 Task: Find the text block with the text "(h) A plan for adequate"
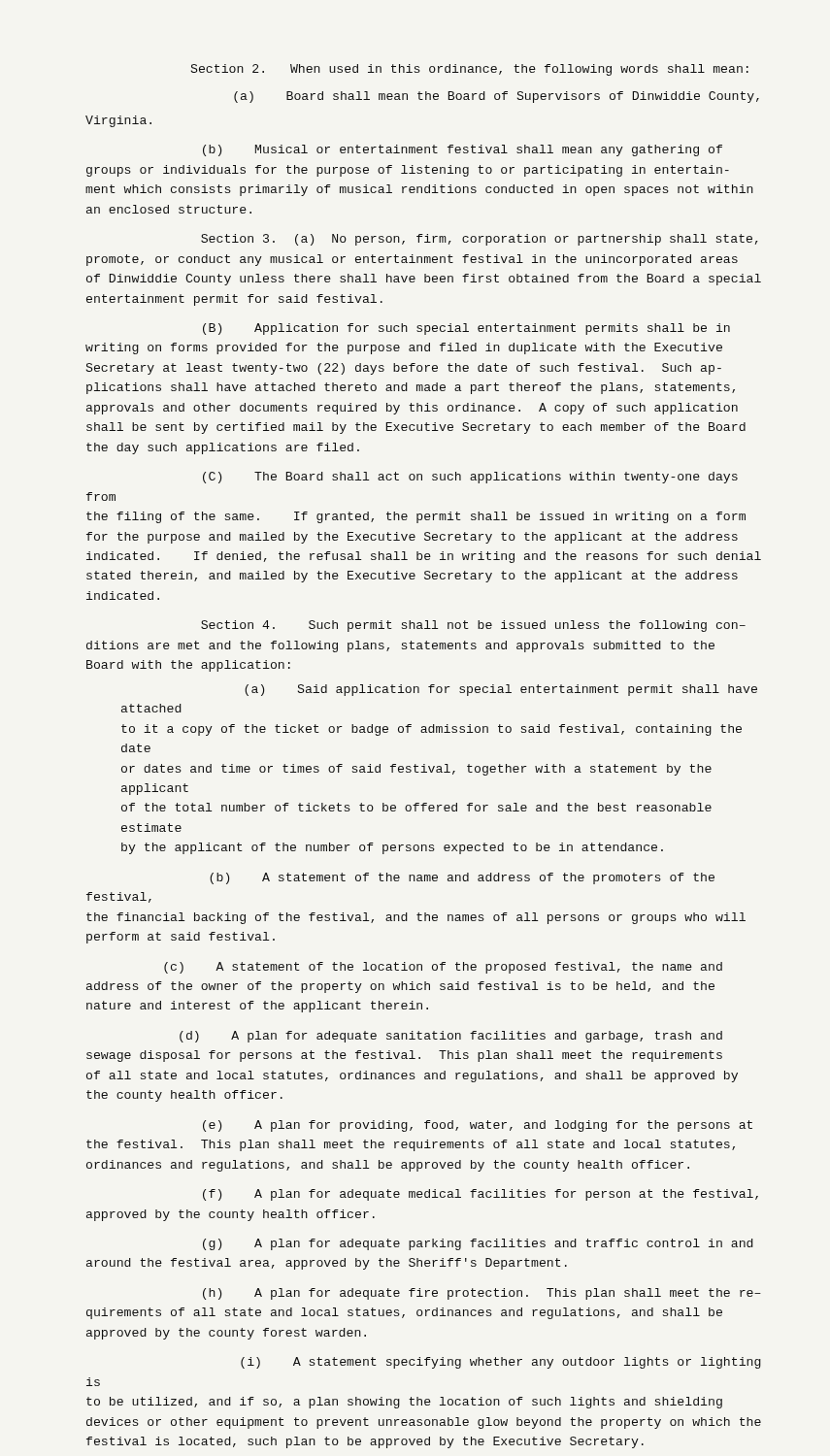(x=423, y=1313)
